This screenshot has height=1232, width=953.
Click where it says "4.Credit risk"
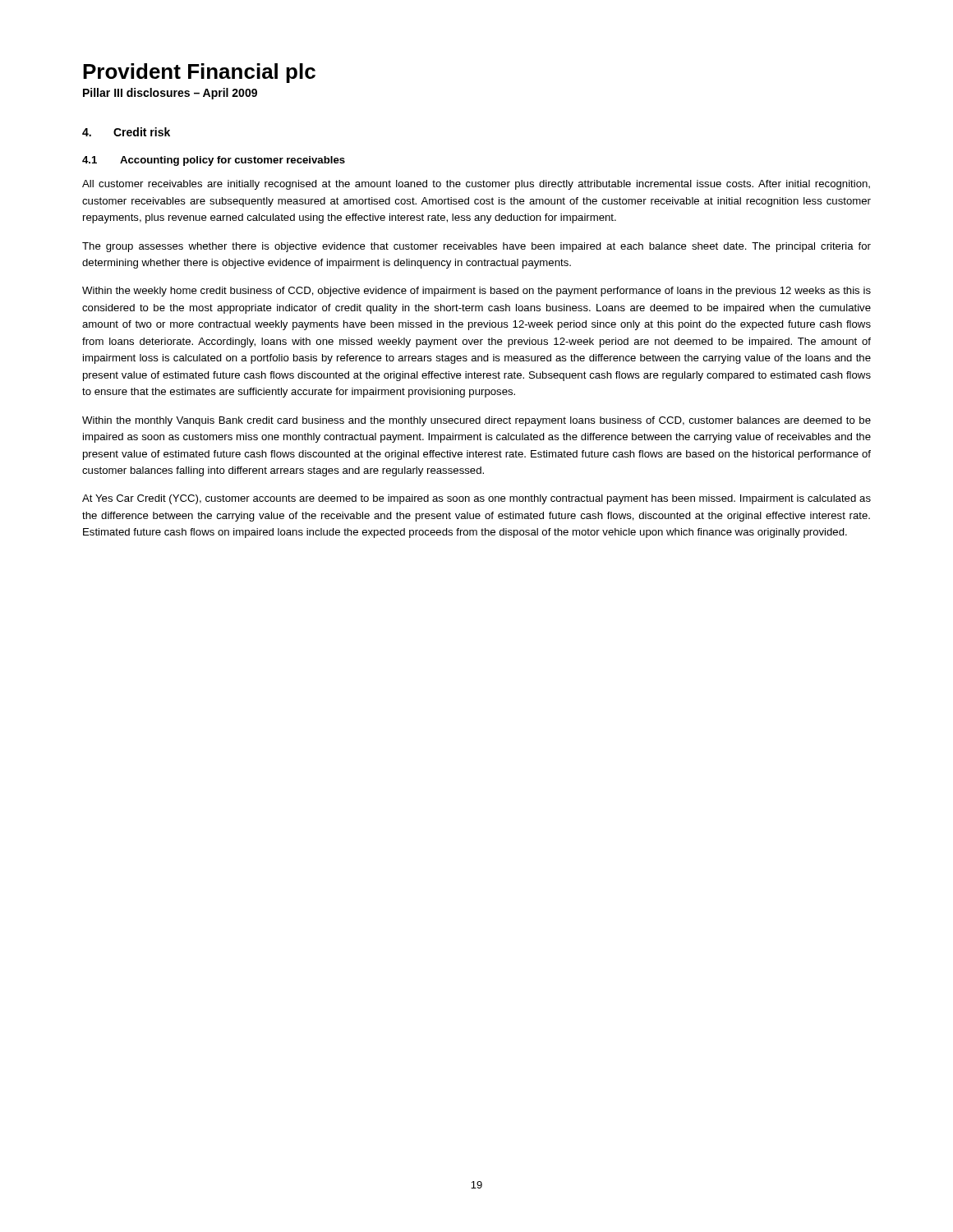(x=126, y=132)
